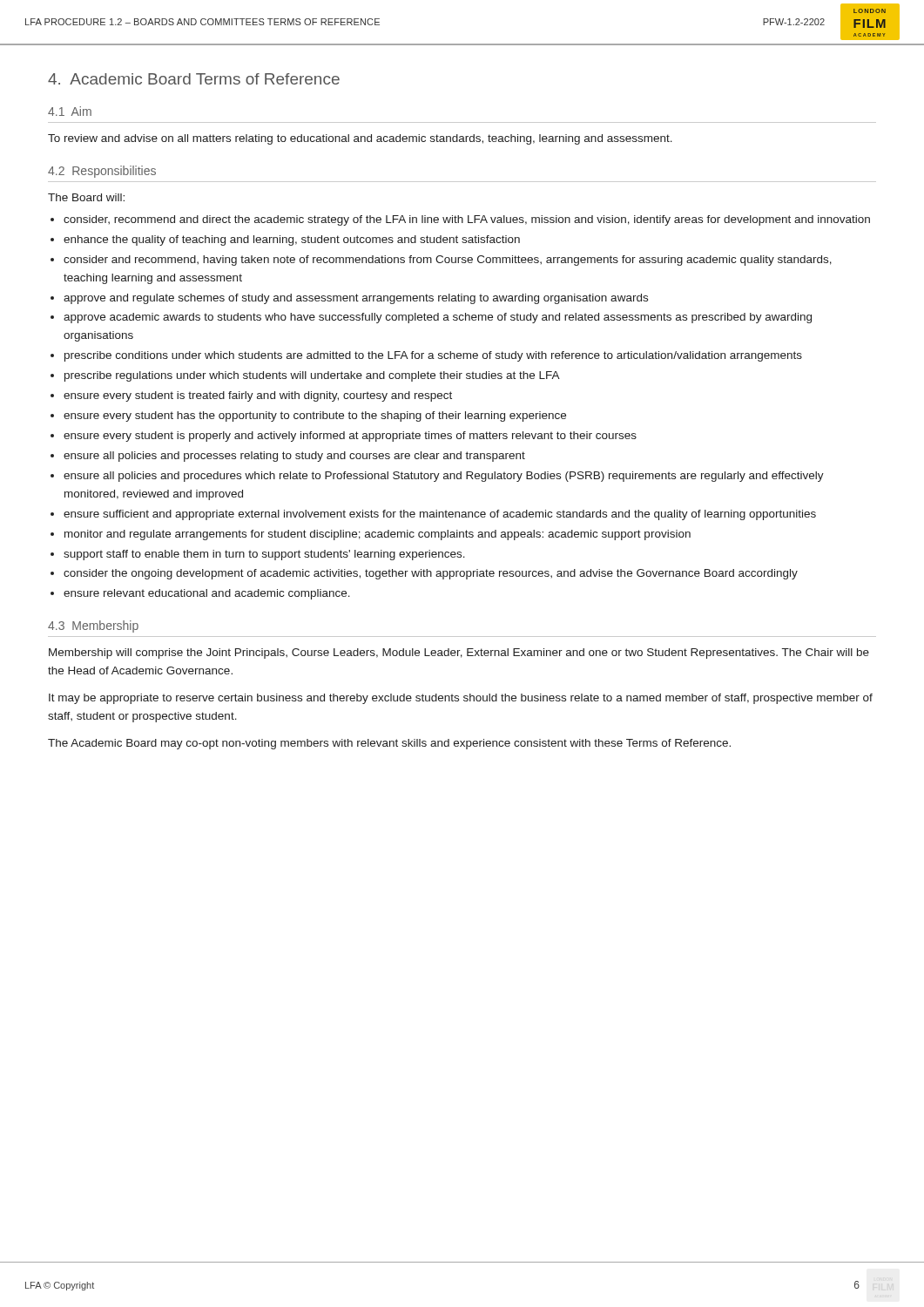Select the region starting "ensure relevant educational and"
Viewport: 924px width, 1307px height.
(207, 593)
